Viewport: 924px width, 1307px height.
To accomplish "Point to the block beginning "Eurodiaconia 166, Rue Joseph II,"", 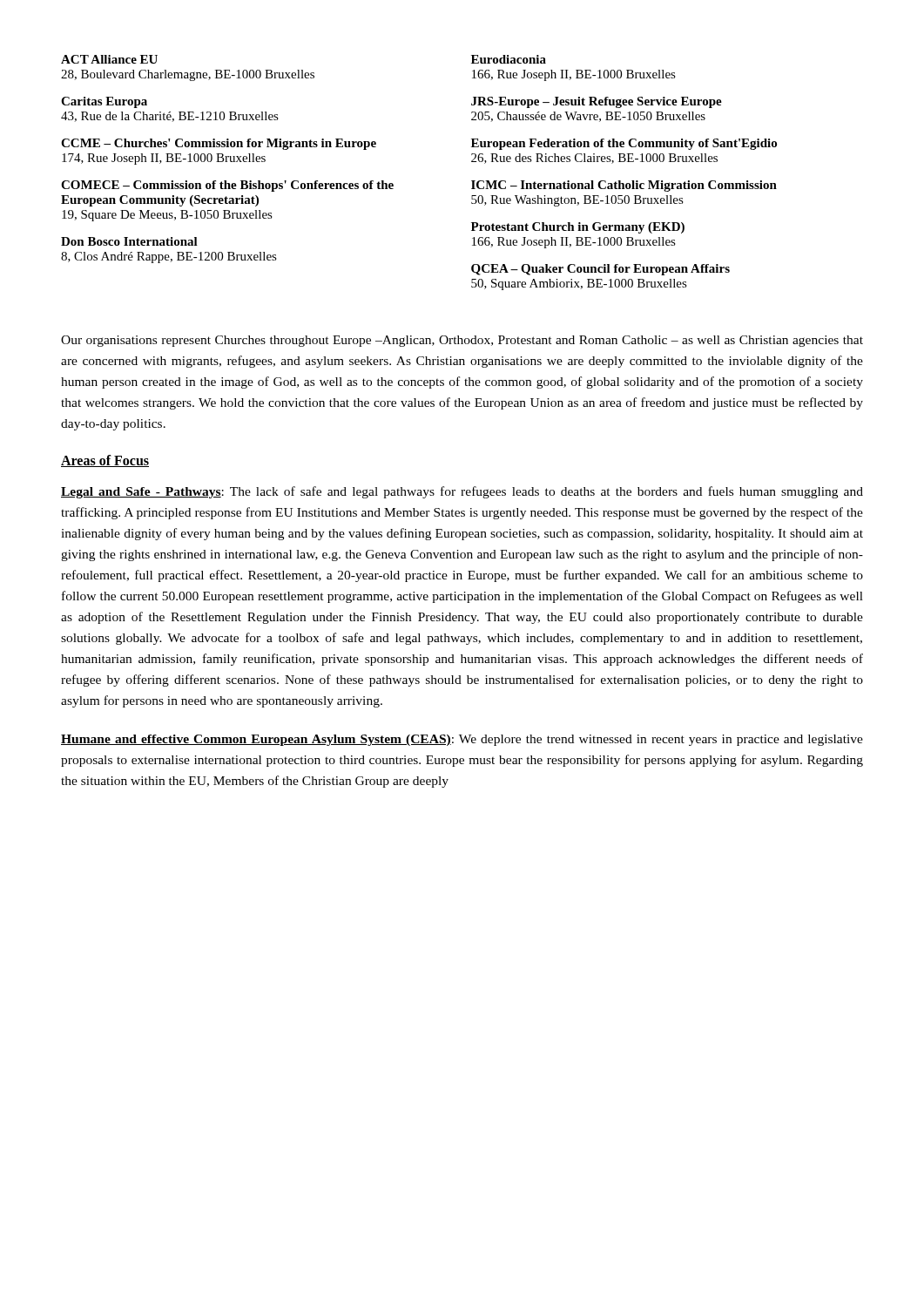I will tap(667, 67).
